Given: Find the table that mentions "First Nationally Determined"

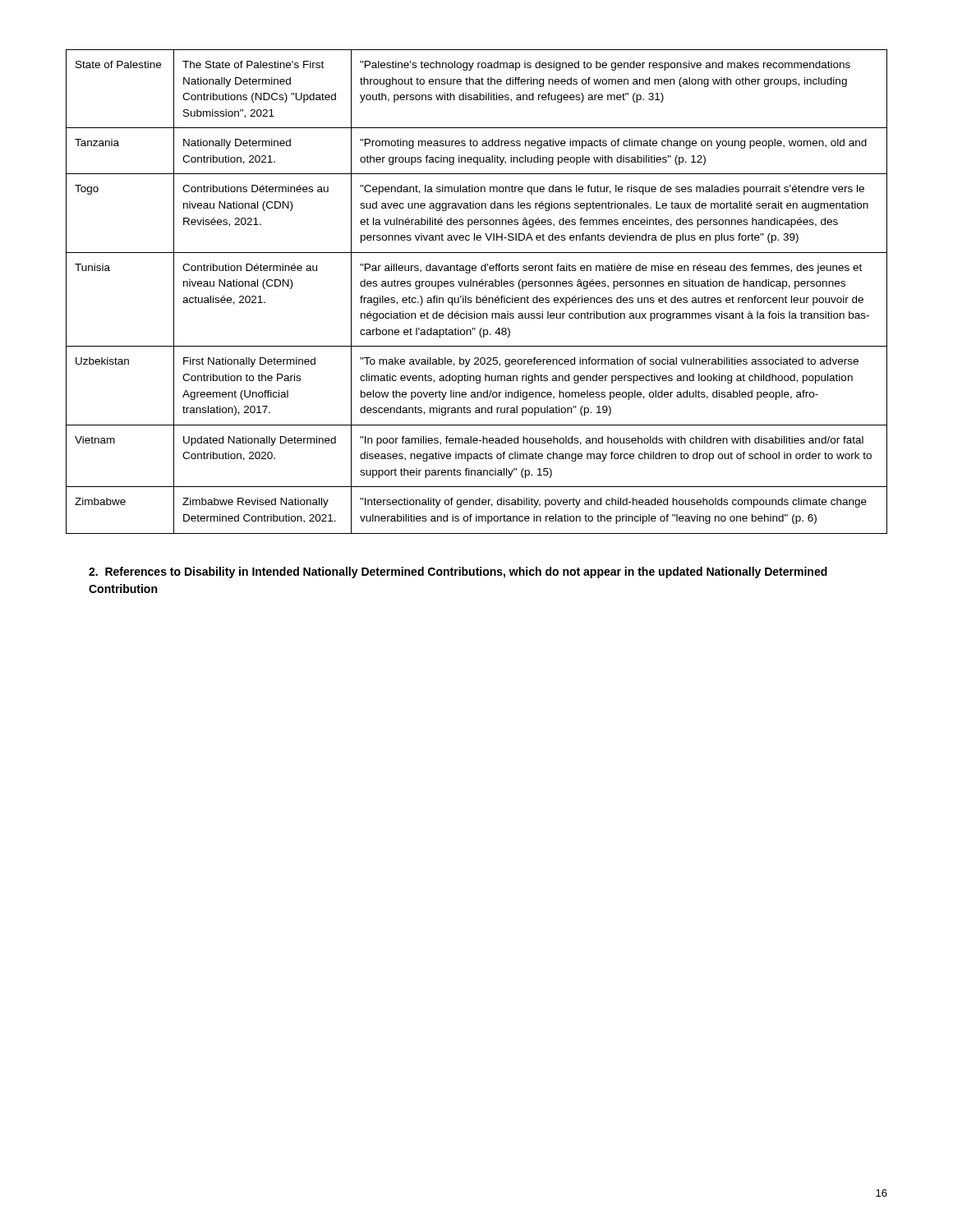Looking at the screenshot, I should pyautogui.click(x=476, y=291).
